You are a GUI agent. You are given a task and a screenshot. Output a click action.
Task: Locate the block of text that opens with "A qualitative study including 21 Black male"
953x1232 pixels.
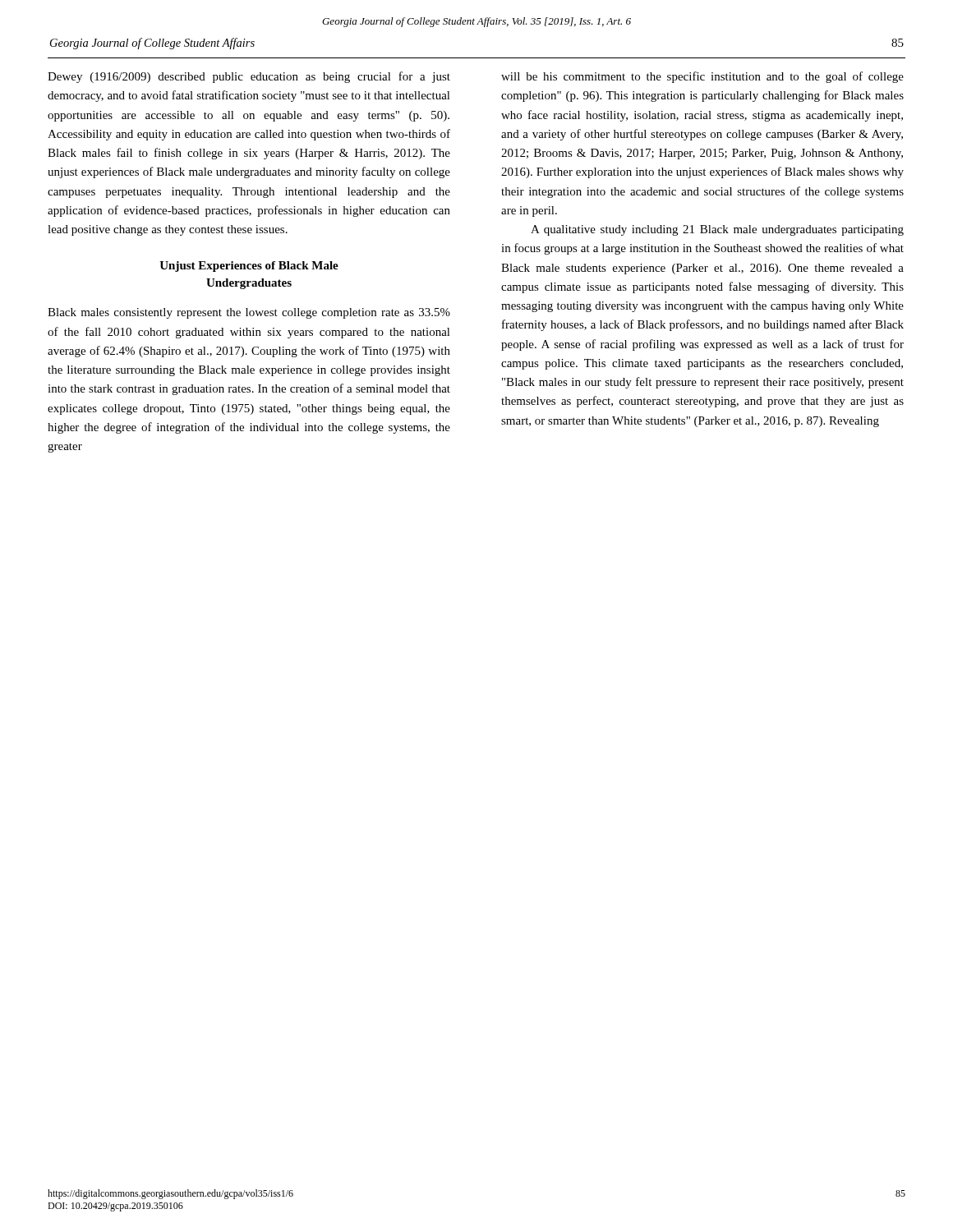pos(702,325)
